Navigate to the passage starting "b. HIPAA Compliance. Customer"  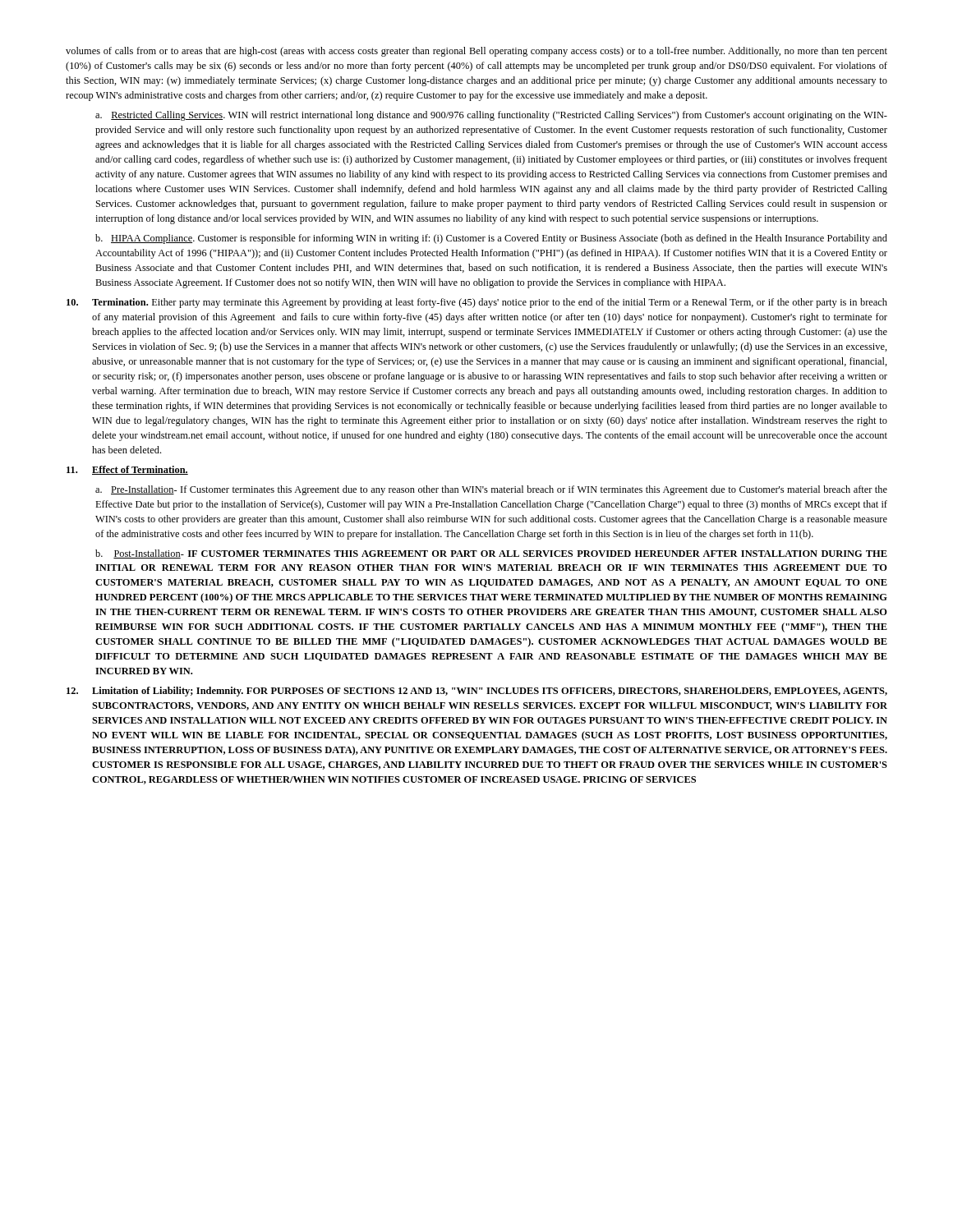491,261
